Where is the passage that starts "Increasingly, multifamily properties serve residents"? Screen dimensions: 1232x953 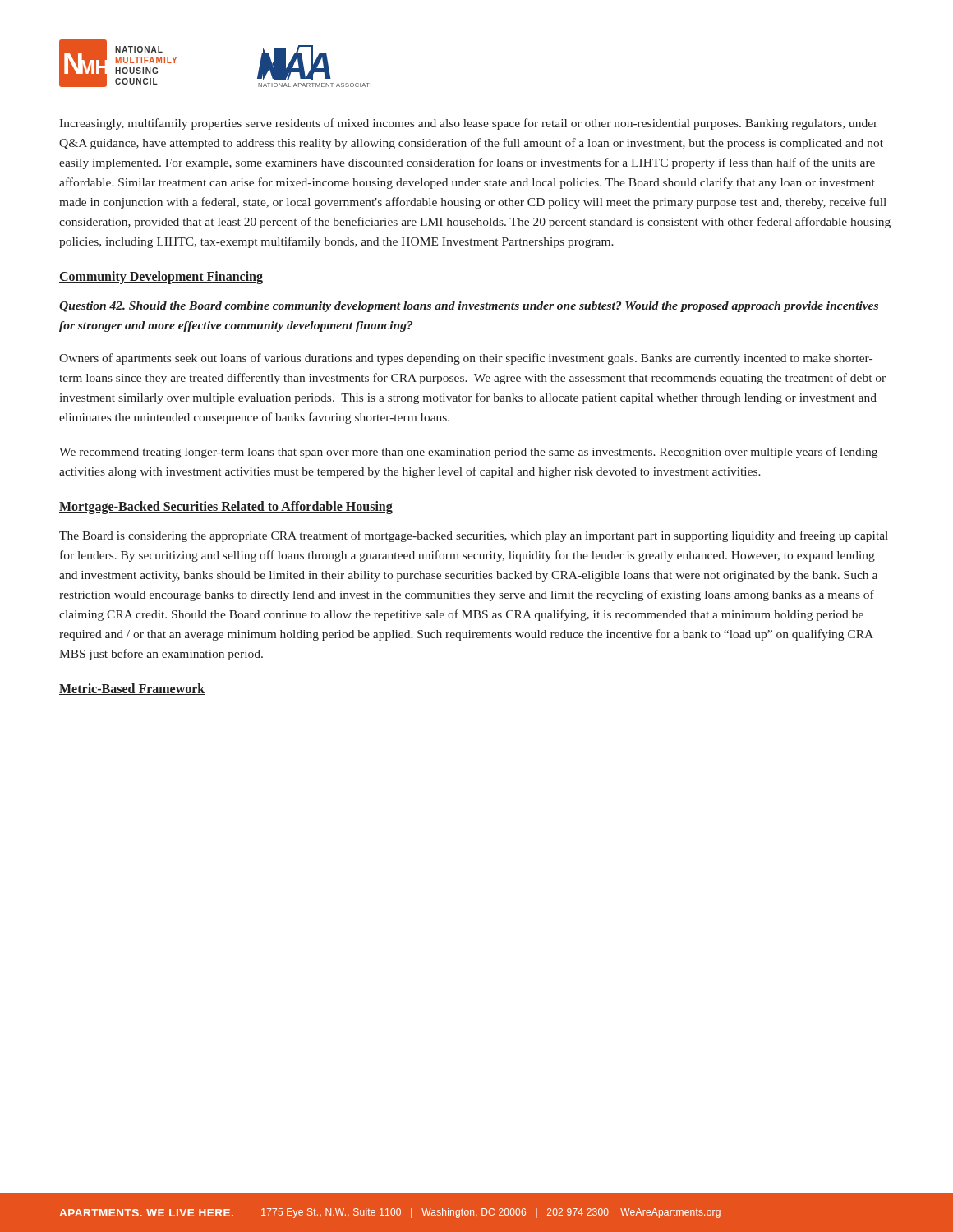(475, 182)
